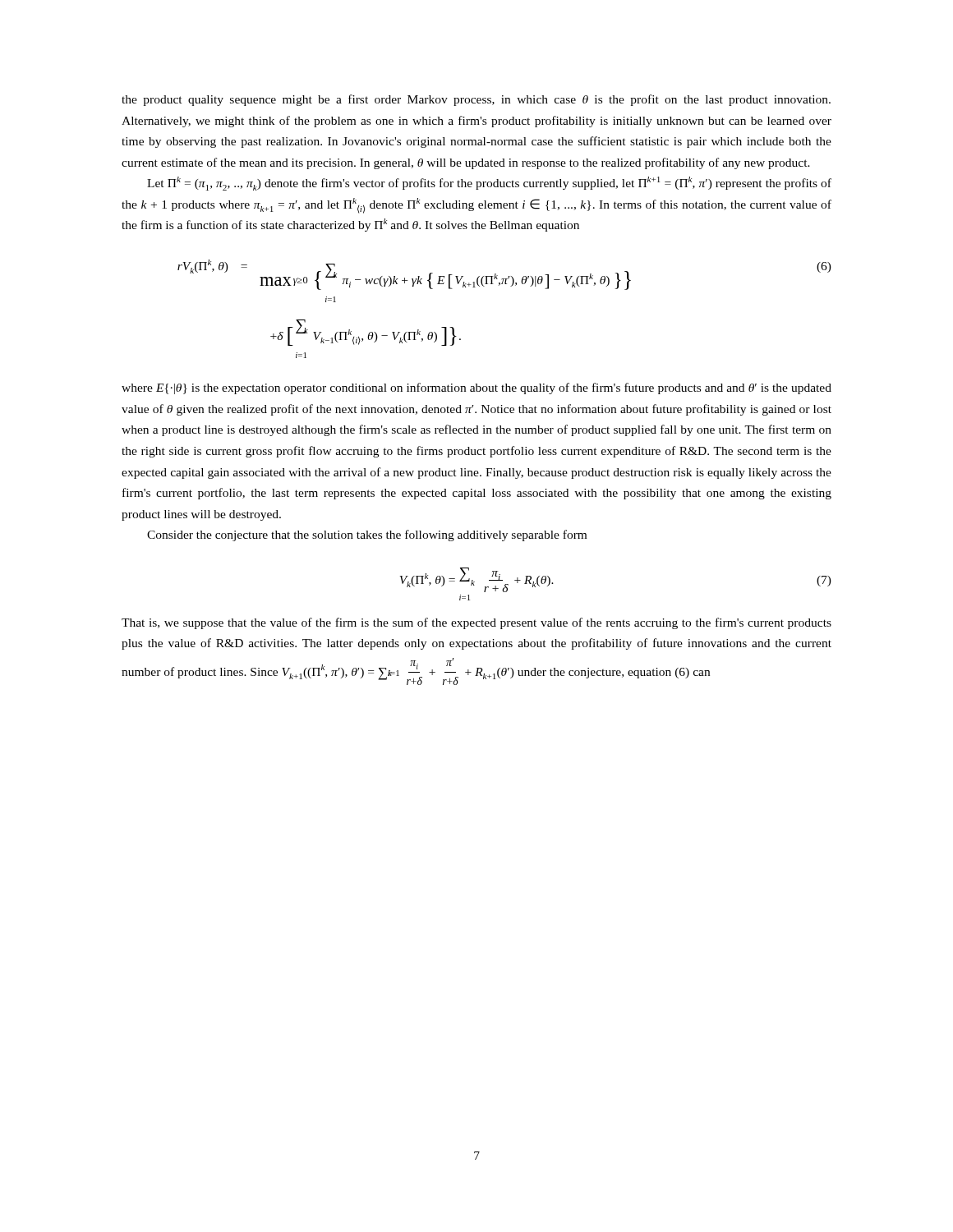953x1232 pixels.
Task: Navigate to the element starting "rVk(Πk, θ) ="
Action: coord(504,275)
